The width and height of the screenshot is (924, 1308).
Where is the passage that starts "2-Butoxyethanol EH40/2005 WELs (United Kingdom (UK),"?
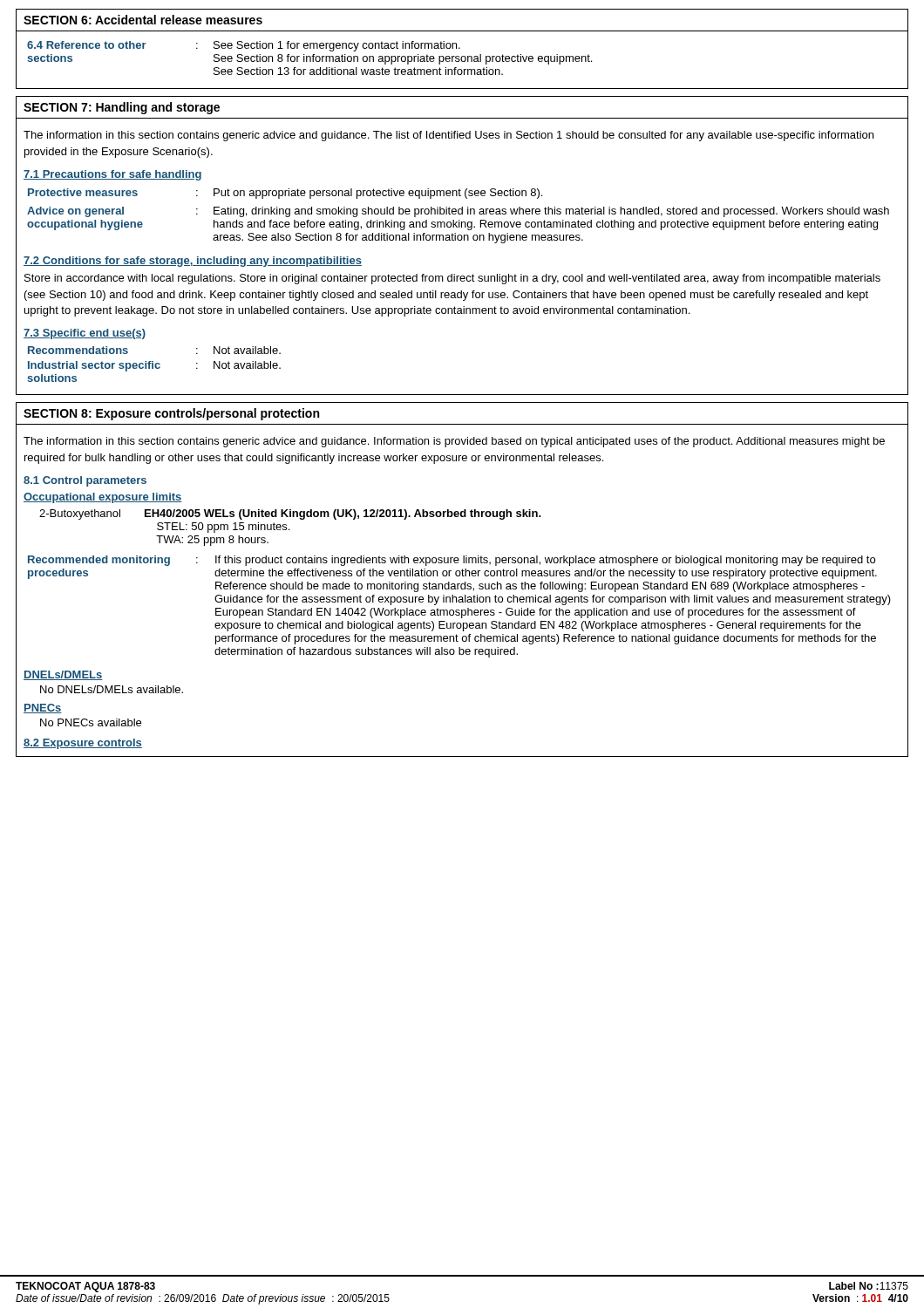pos(470,526)
